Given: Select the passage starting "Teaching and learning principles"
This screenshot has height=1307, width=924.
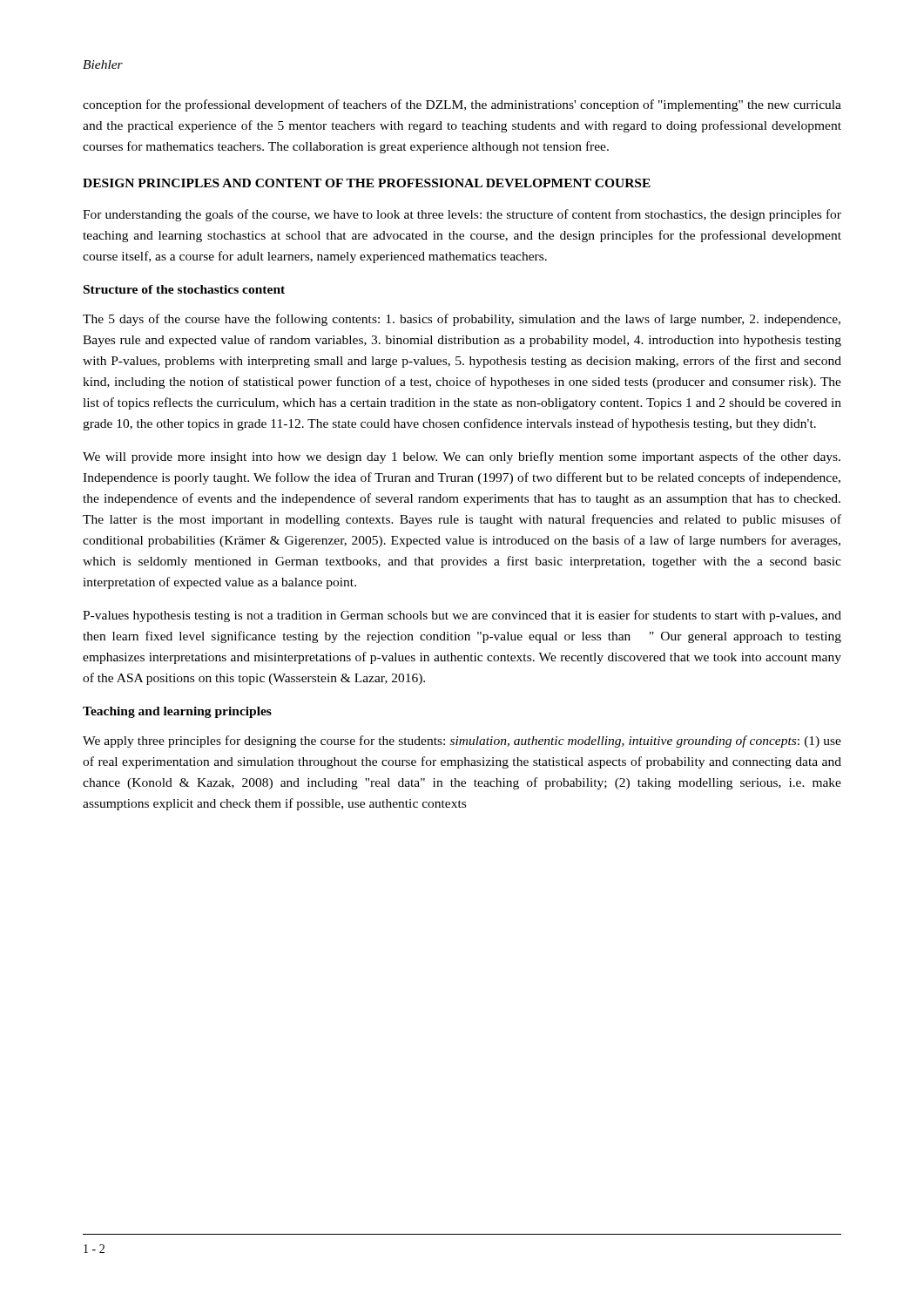Looking at the screenshot, I should pyautogui.click(x=177, y=711).
